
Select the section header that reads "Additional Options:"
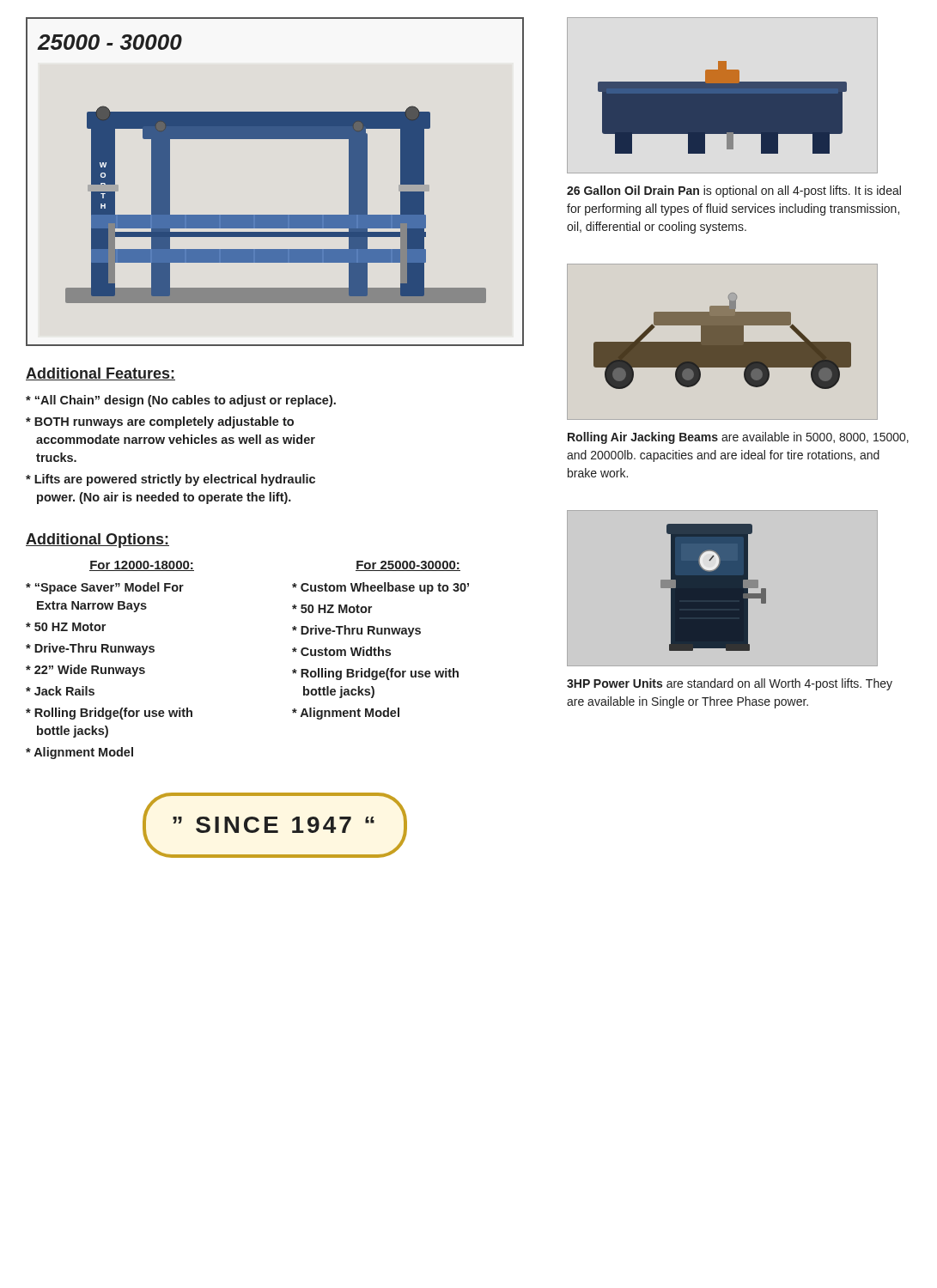tap(97, 539)
